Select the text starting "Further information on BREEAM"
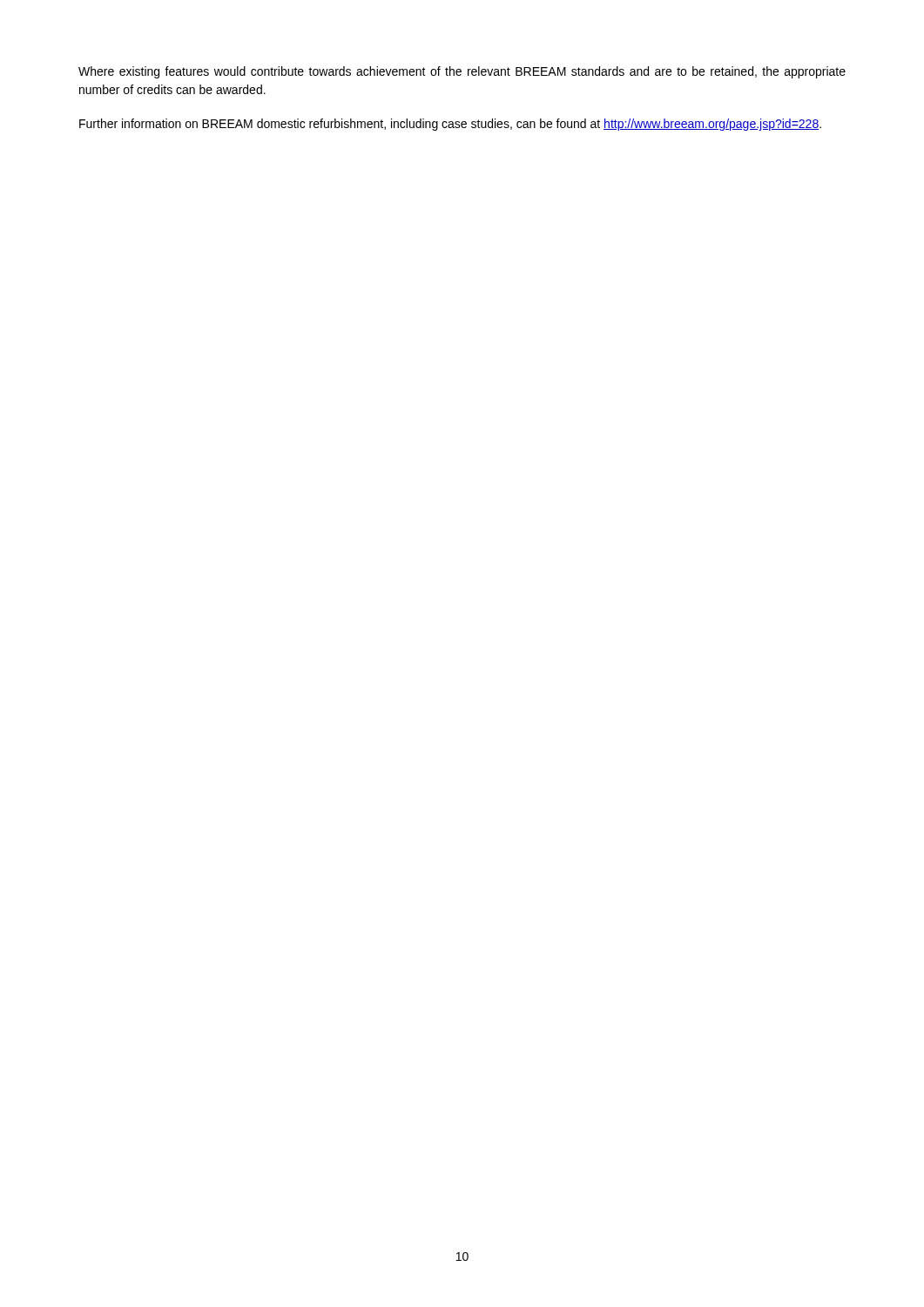This screenshot has width=924, height=1307. [450, 124]
